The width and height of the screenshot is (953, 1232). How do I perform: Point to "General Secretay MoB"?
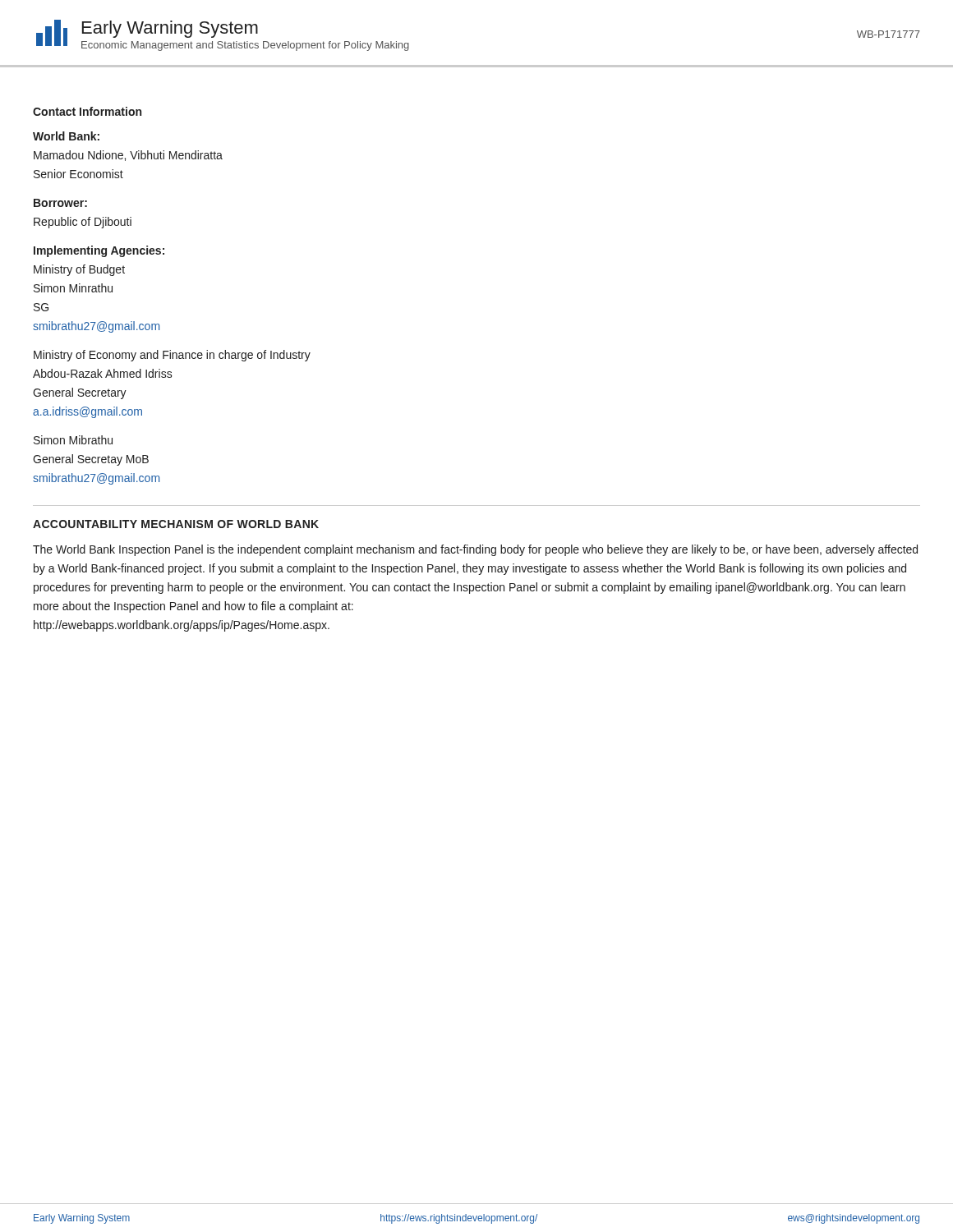[91, 459]
